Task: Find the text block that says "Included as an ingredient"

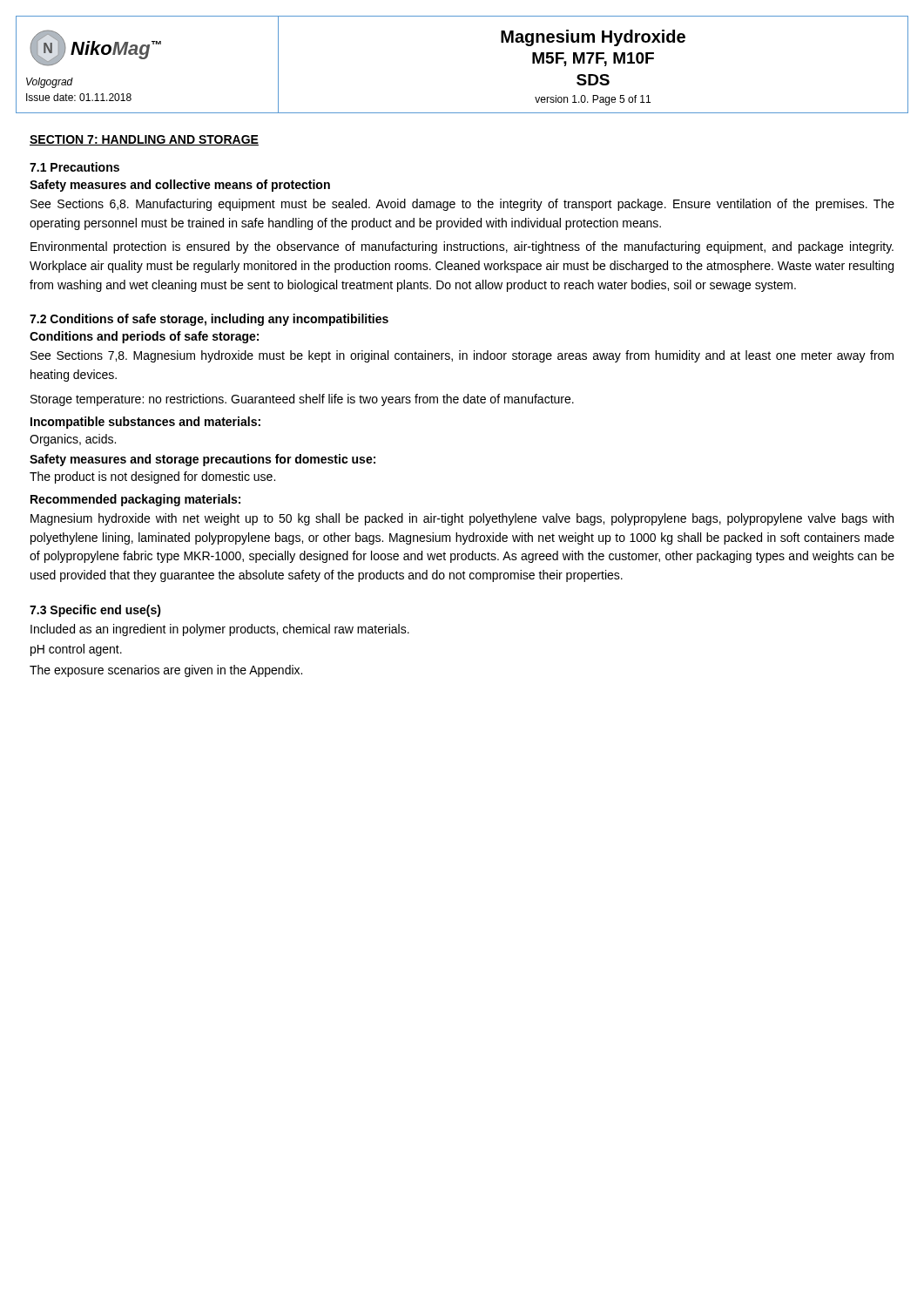Action: tap(220, 629)
